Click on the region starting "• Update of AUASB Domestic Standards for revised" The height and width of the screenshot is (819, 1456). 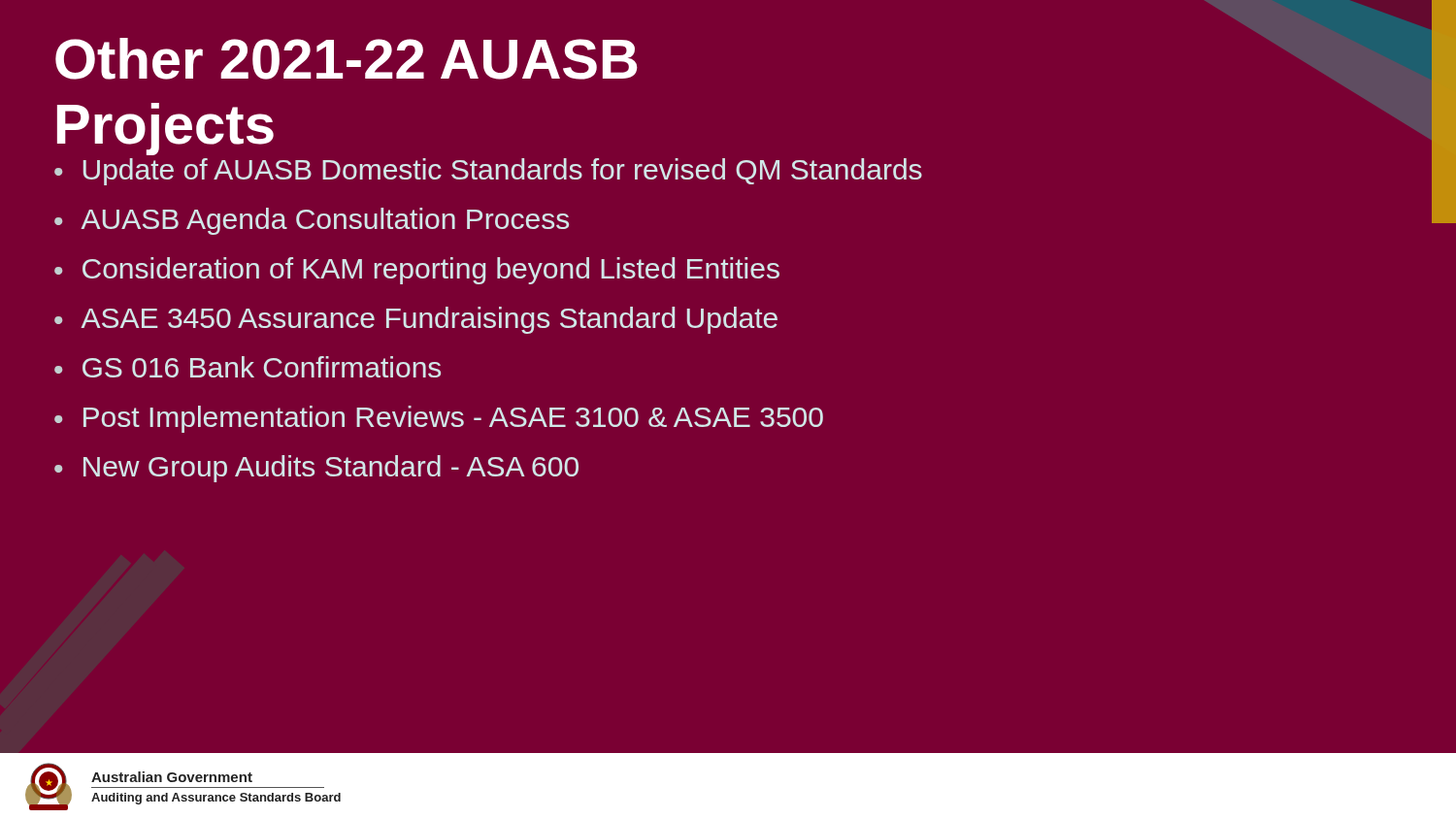click(x=488, y=170)
